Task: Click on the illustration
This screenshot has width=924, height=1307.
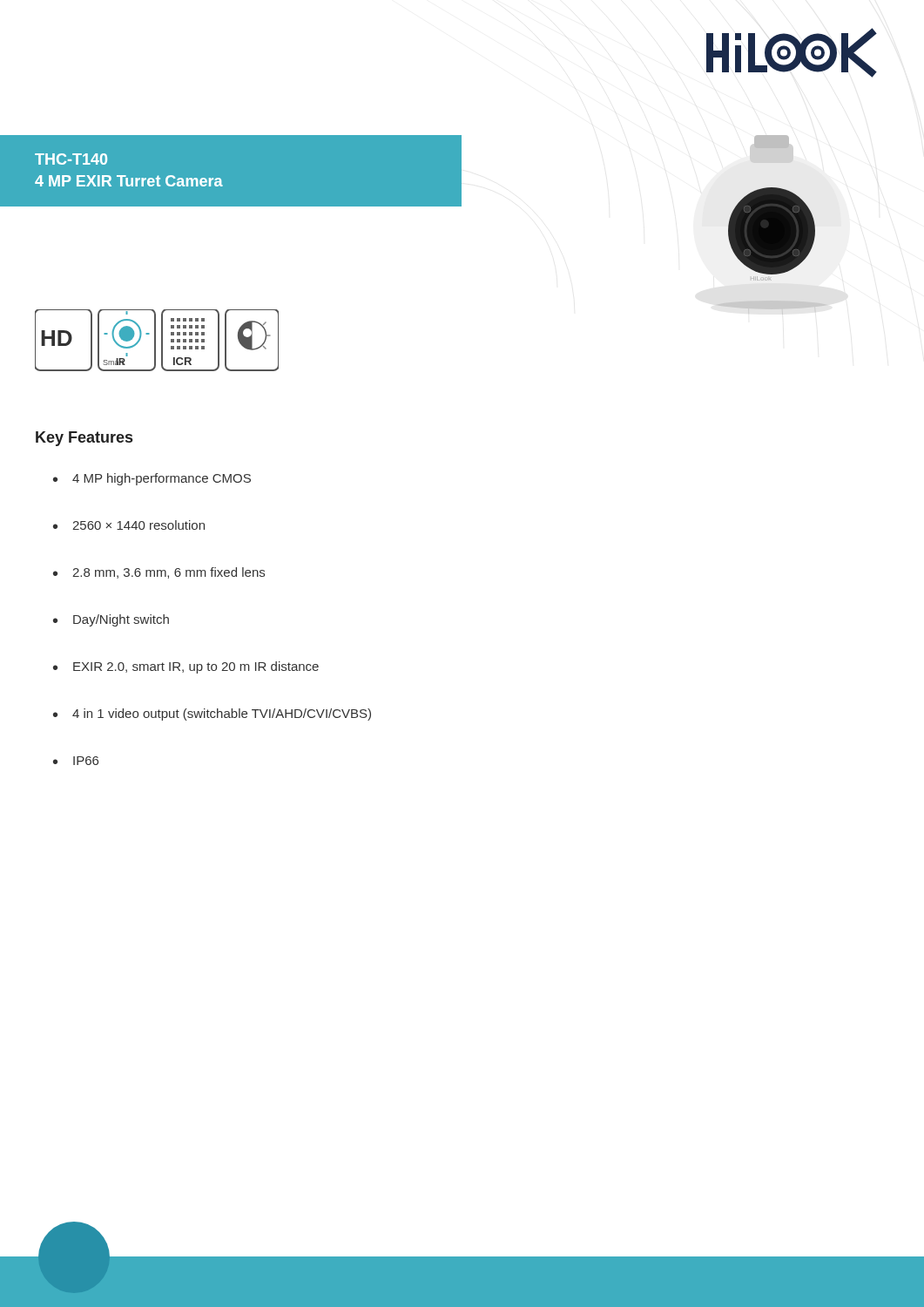Action: (157, 344)
